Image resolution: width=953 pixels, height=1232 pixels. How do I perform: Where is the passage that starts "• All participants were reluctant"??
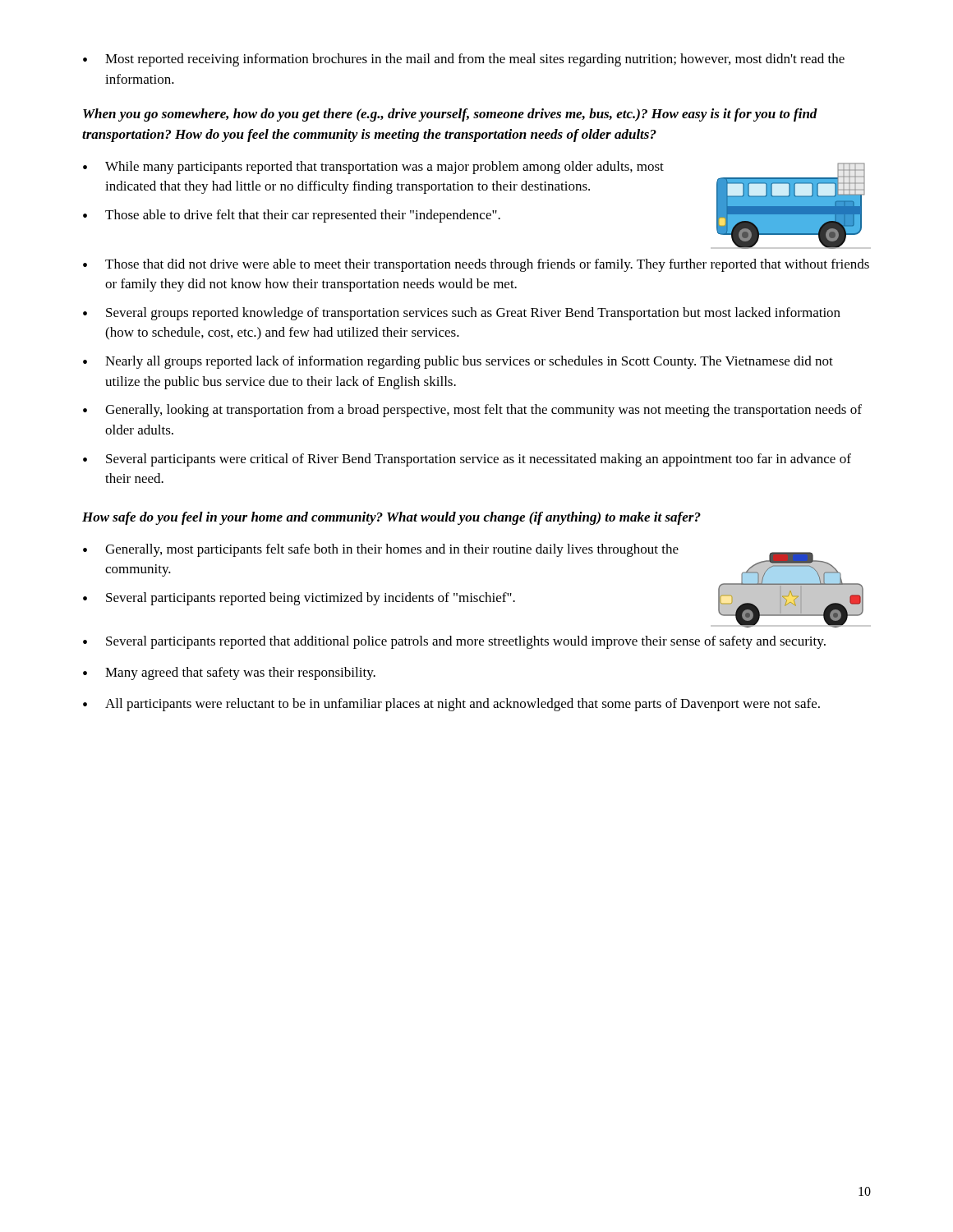[x=476, y=705]
